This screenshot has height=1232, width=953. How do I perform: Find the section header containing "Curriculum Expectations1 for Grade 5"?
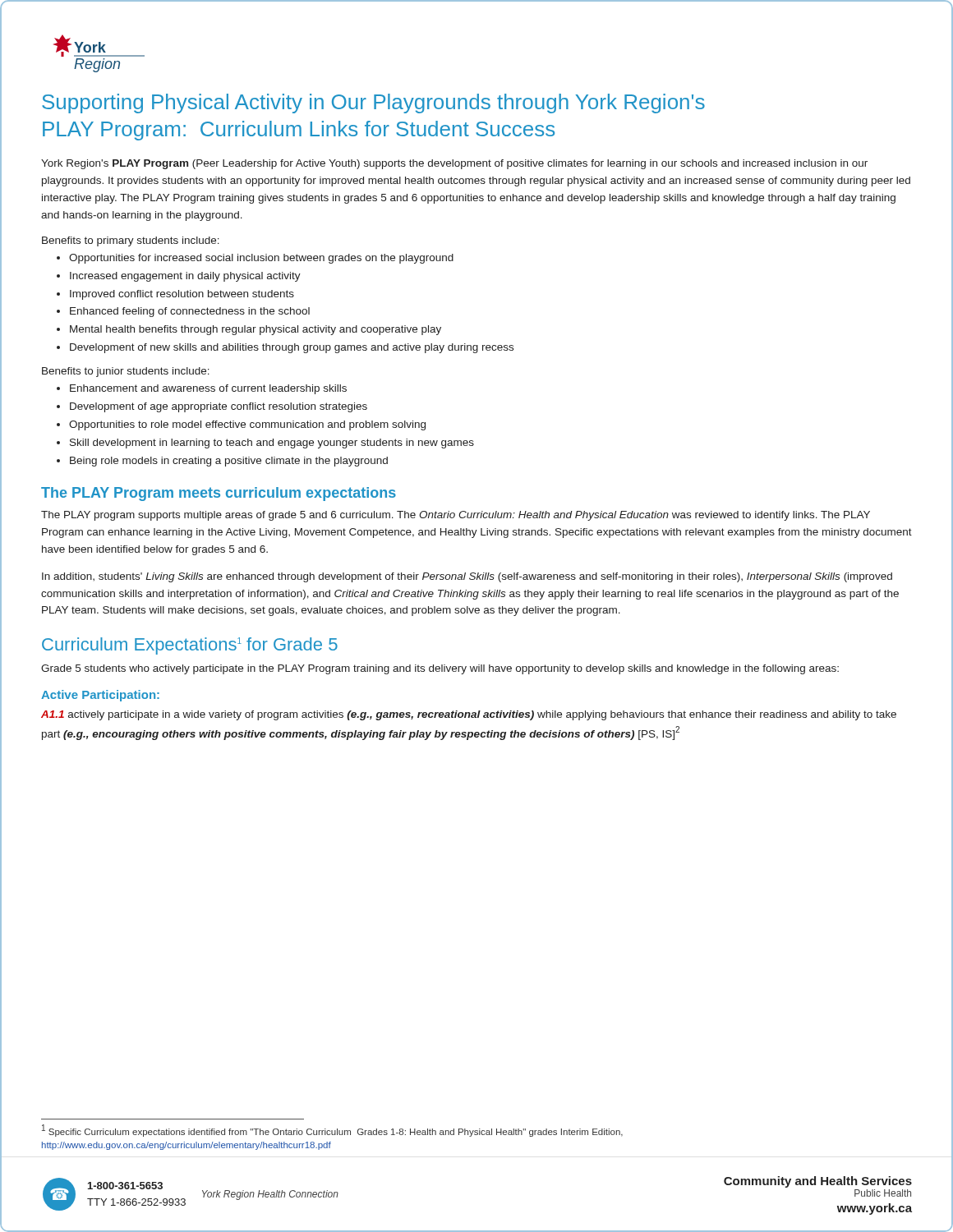coord(190,645)
